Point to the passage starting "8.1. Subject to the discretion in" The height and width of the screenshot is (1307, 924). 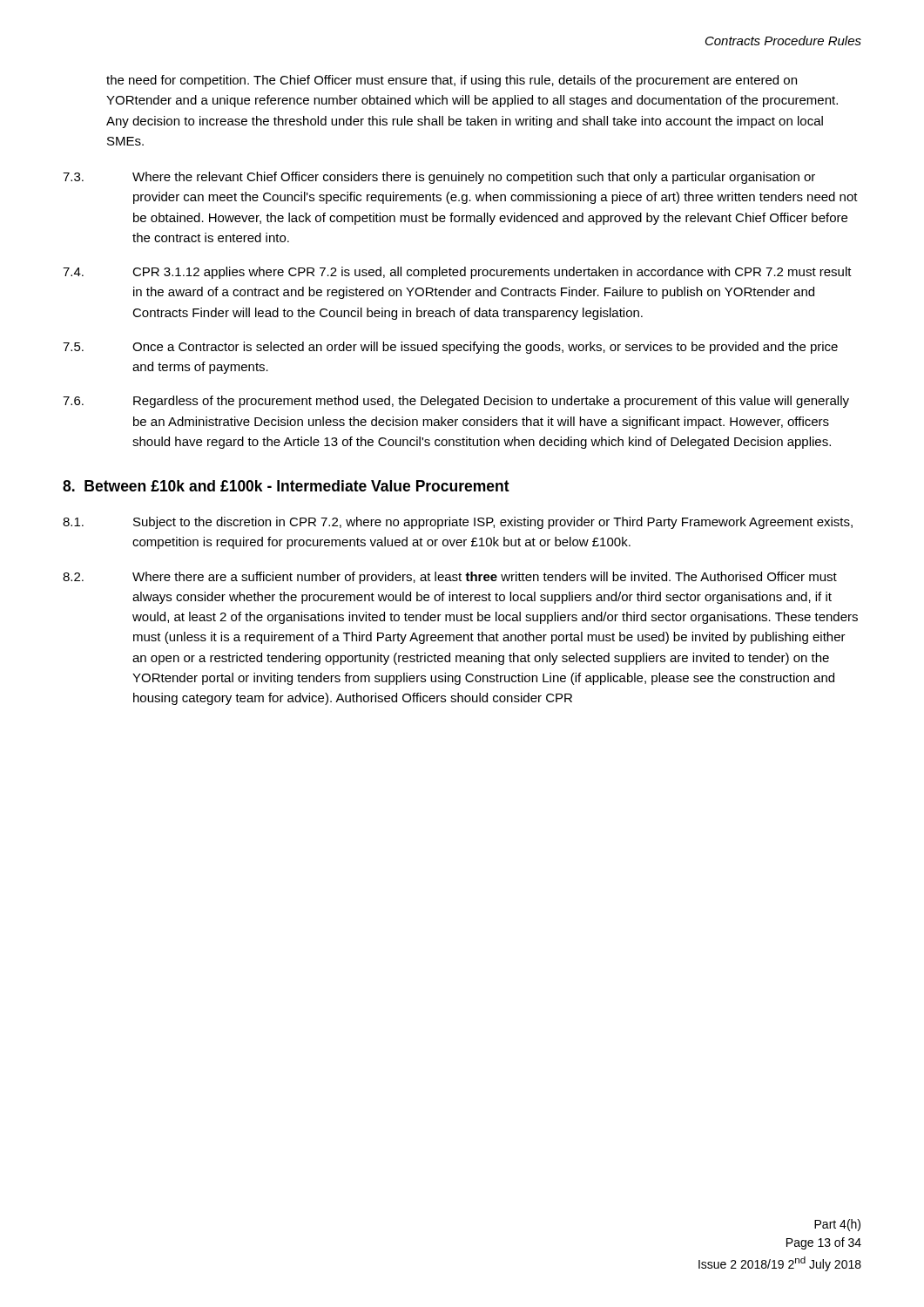coord(462,532)
